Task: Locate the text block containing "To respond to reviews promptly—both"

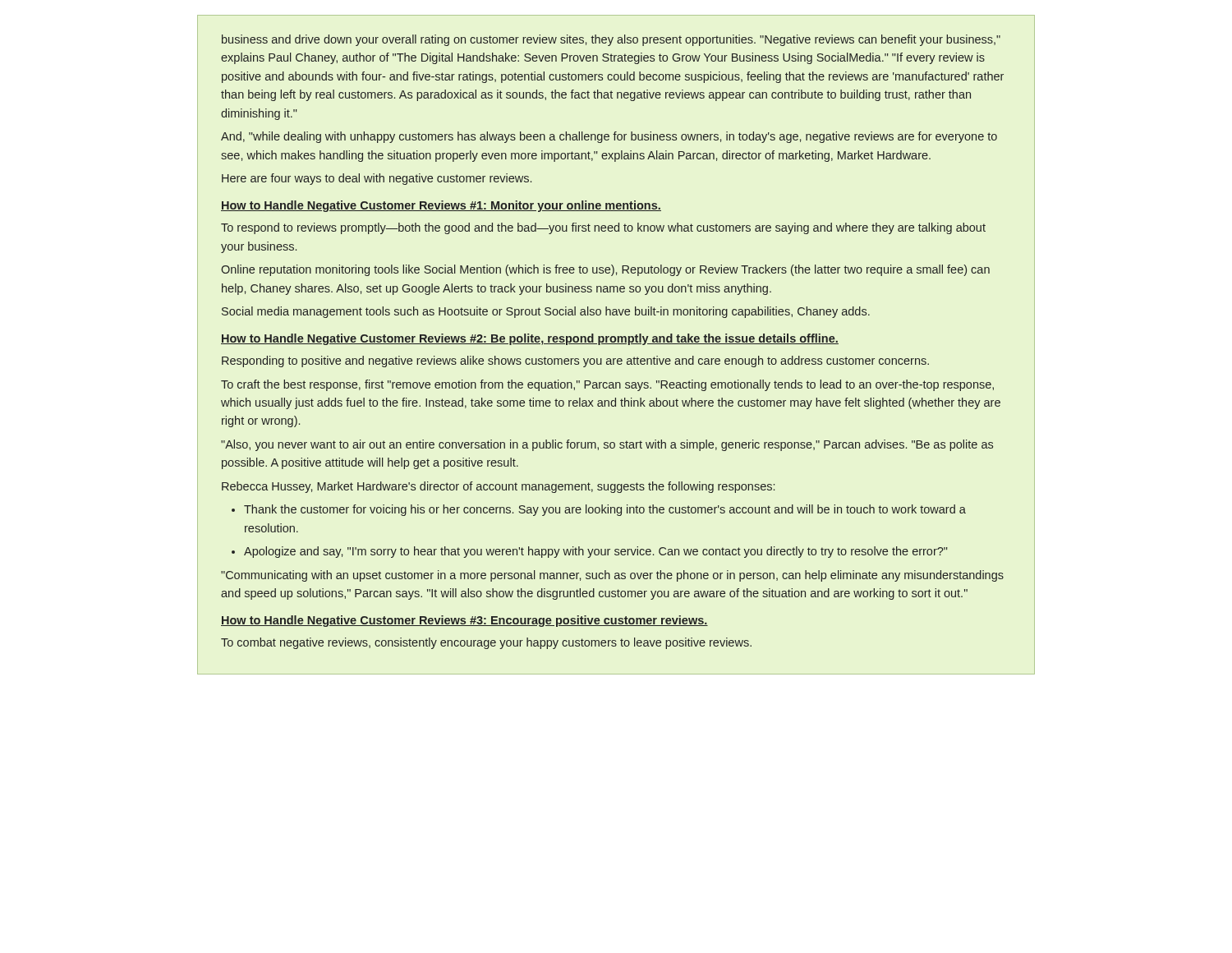Action: pyautogui.click(x=603, y=237)
